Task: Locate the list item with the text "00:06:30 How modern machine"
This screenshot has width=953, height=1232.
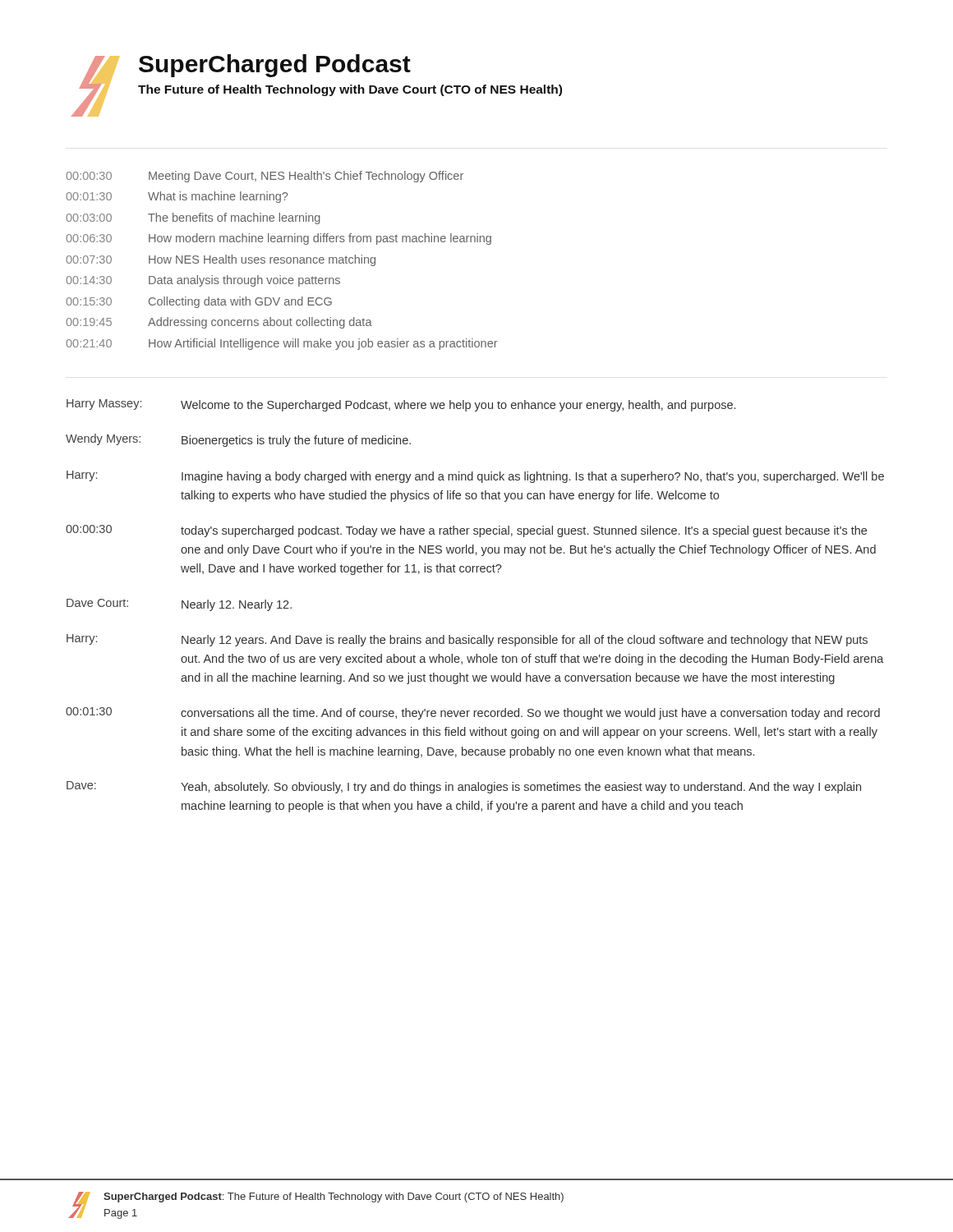Action: (x=476, y=239)
